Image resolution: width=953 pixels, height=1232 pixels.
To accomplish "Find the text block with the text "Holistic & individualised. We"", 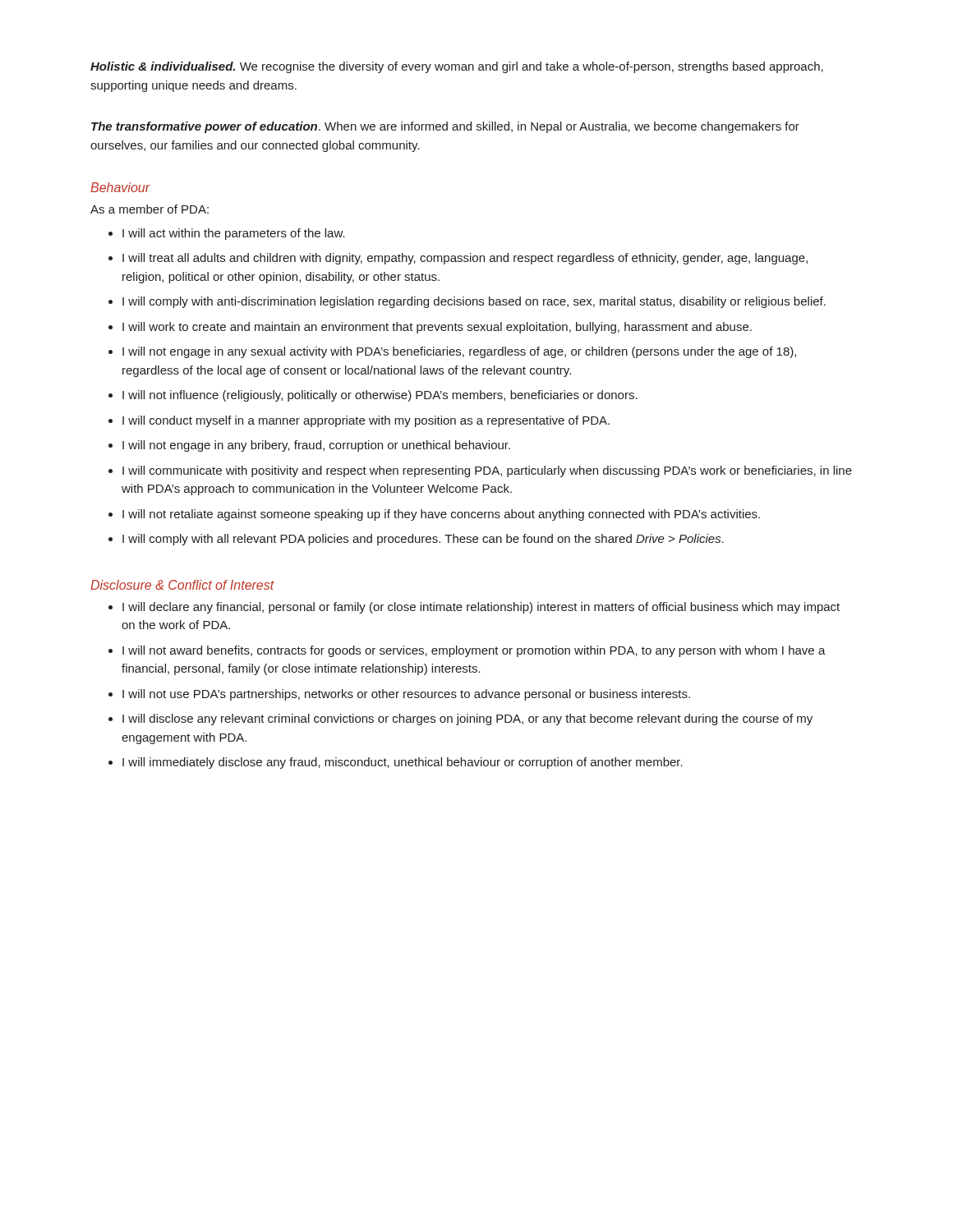I will (x=457, y=75).
